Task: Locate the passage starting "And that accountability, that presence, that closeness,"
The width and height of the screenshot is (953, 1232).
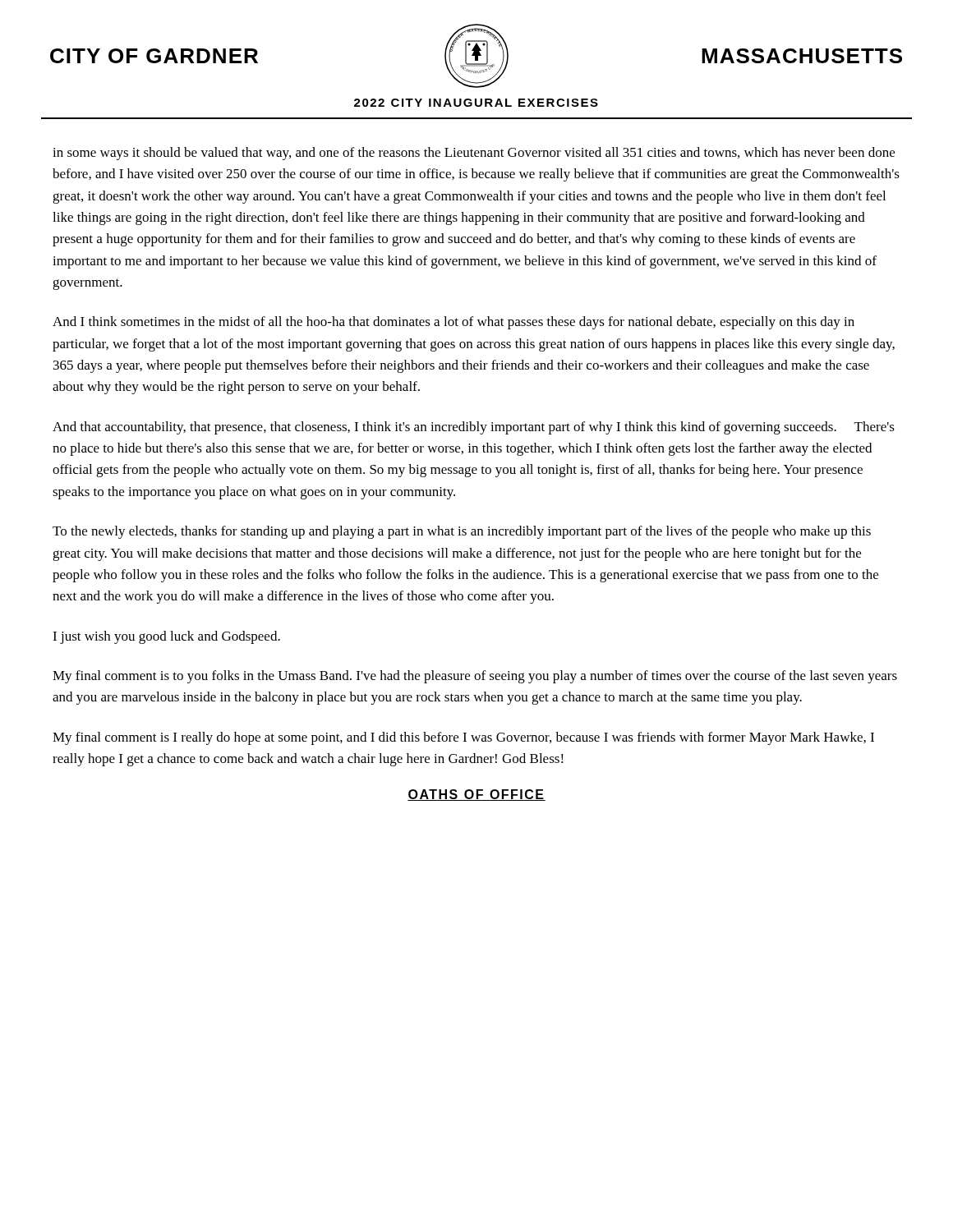Action: pyautogui.click(x=476, y=460)
